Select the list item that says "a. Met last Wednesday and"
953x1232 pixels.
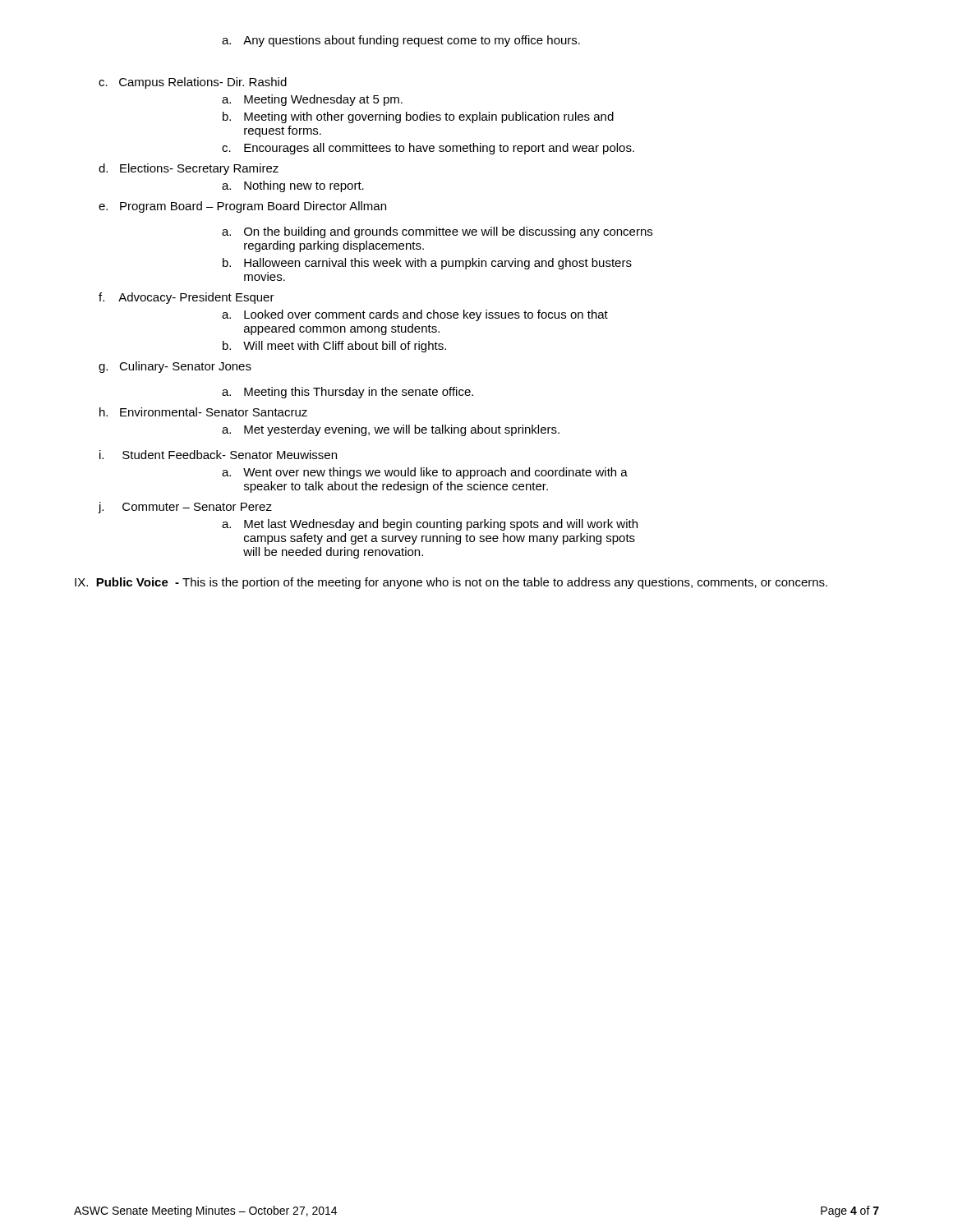tap(438, 538)
